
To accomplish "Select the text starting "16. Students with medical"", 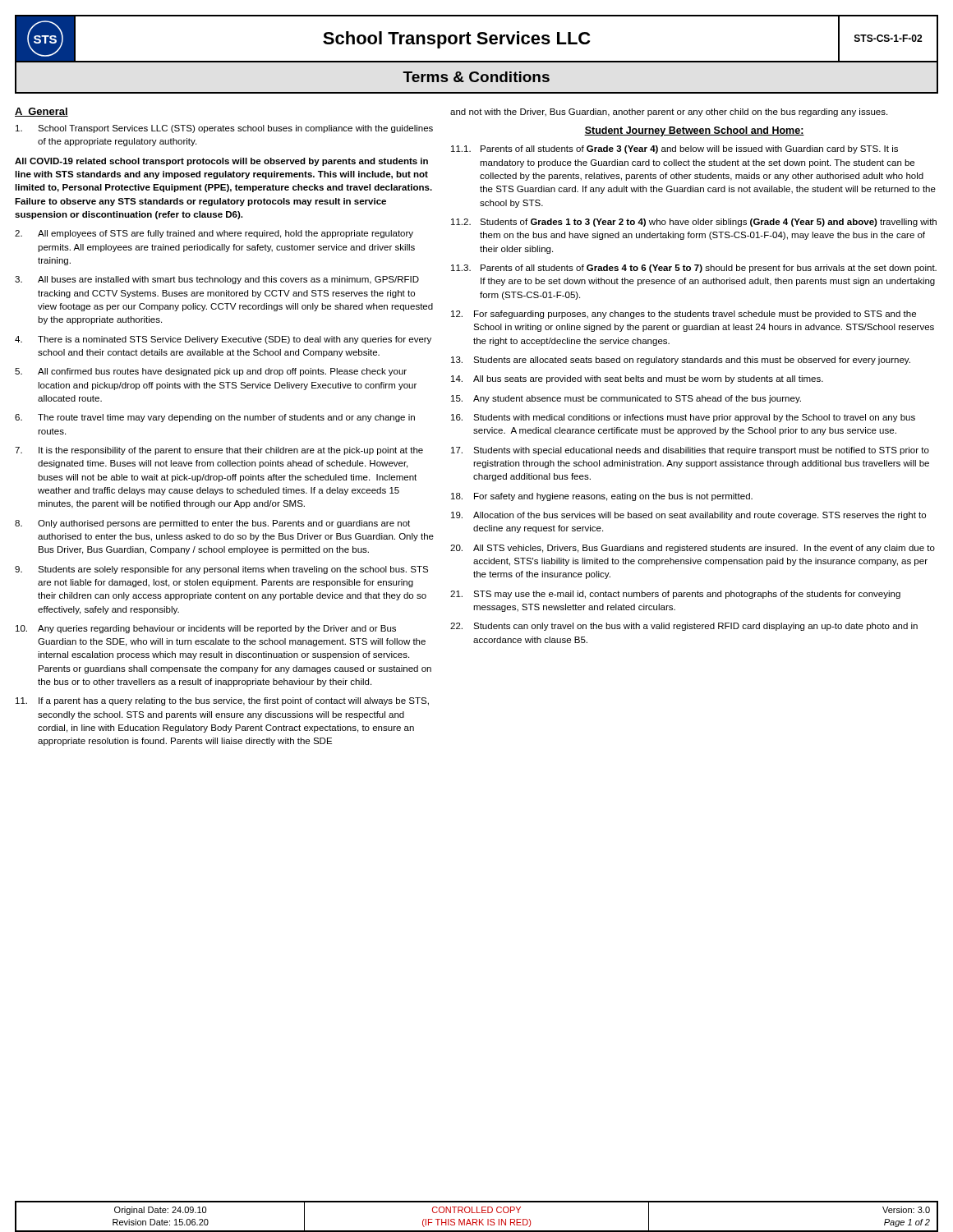I will click(x=694, y=424).
